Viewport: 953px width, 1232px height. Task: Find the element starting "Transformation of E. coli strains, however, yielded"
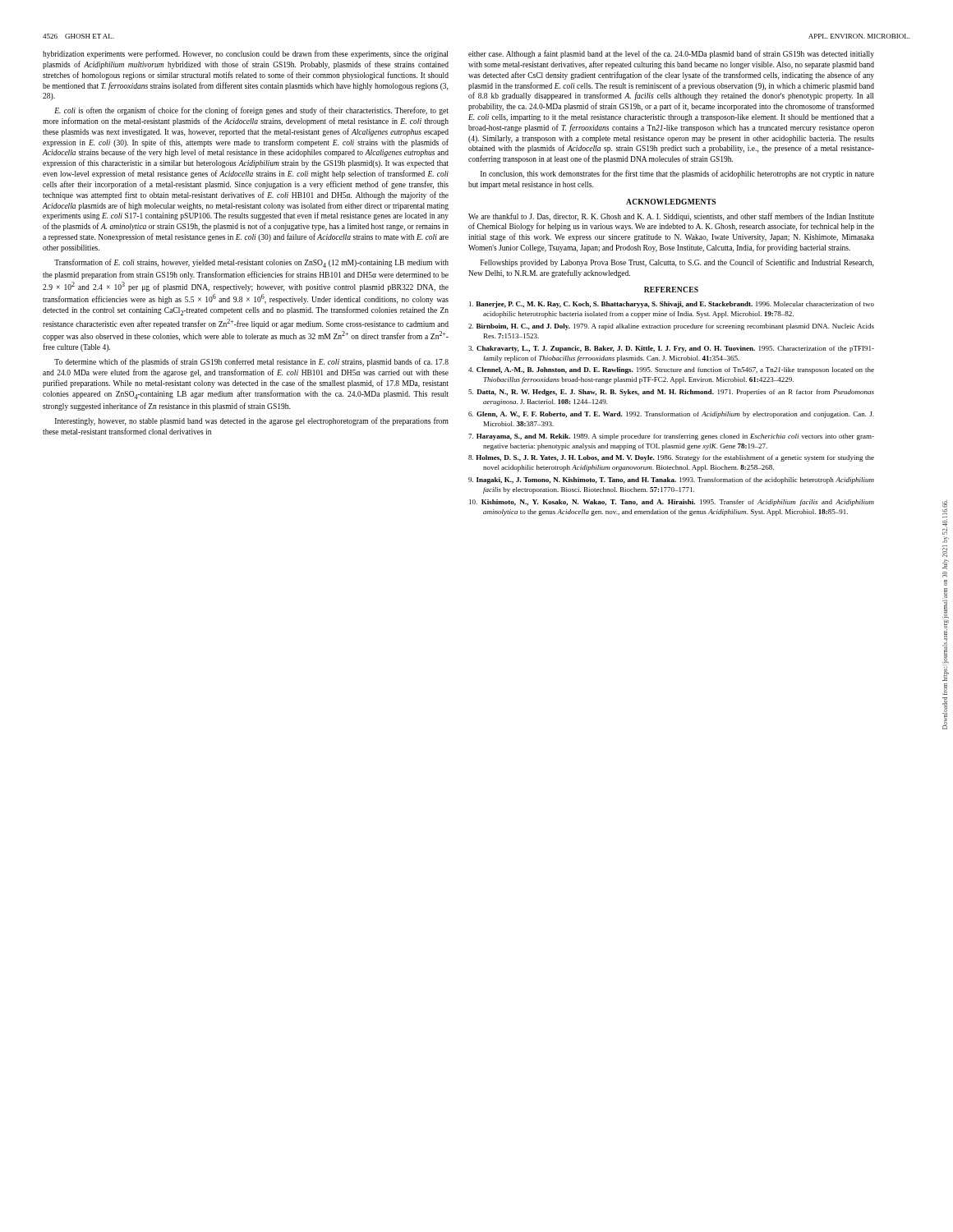246,305
